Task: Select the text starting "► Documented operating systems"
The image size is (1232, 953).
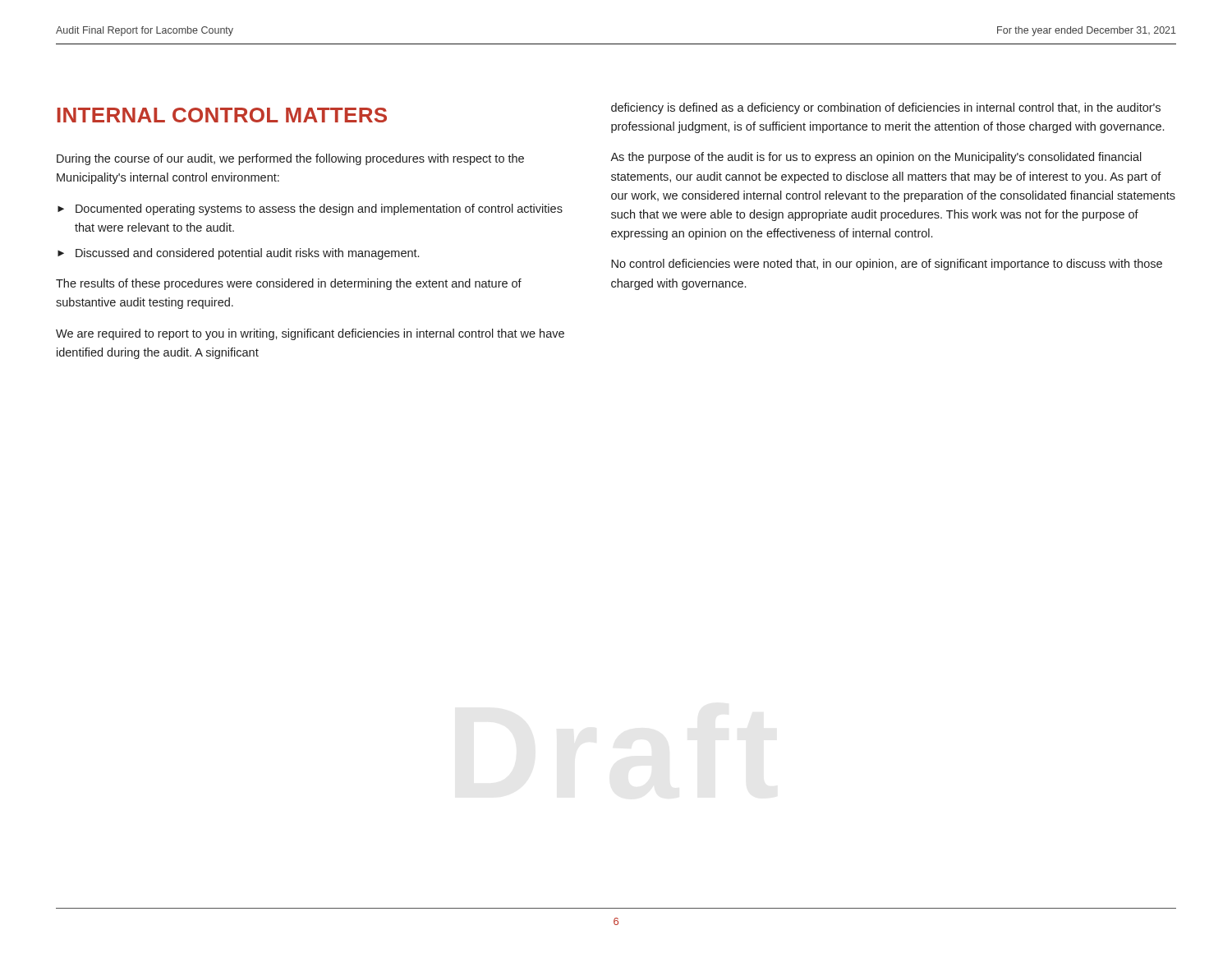Action: 313,218
